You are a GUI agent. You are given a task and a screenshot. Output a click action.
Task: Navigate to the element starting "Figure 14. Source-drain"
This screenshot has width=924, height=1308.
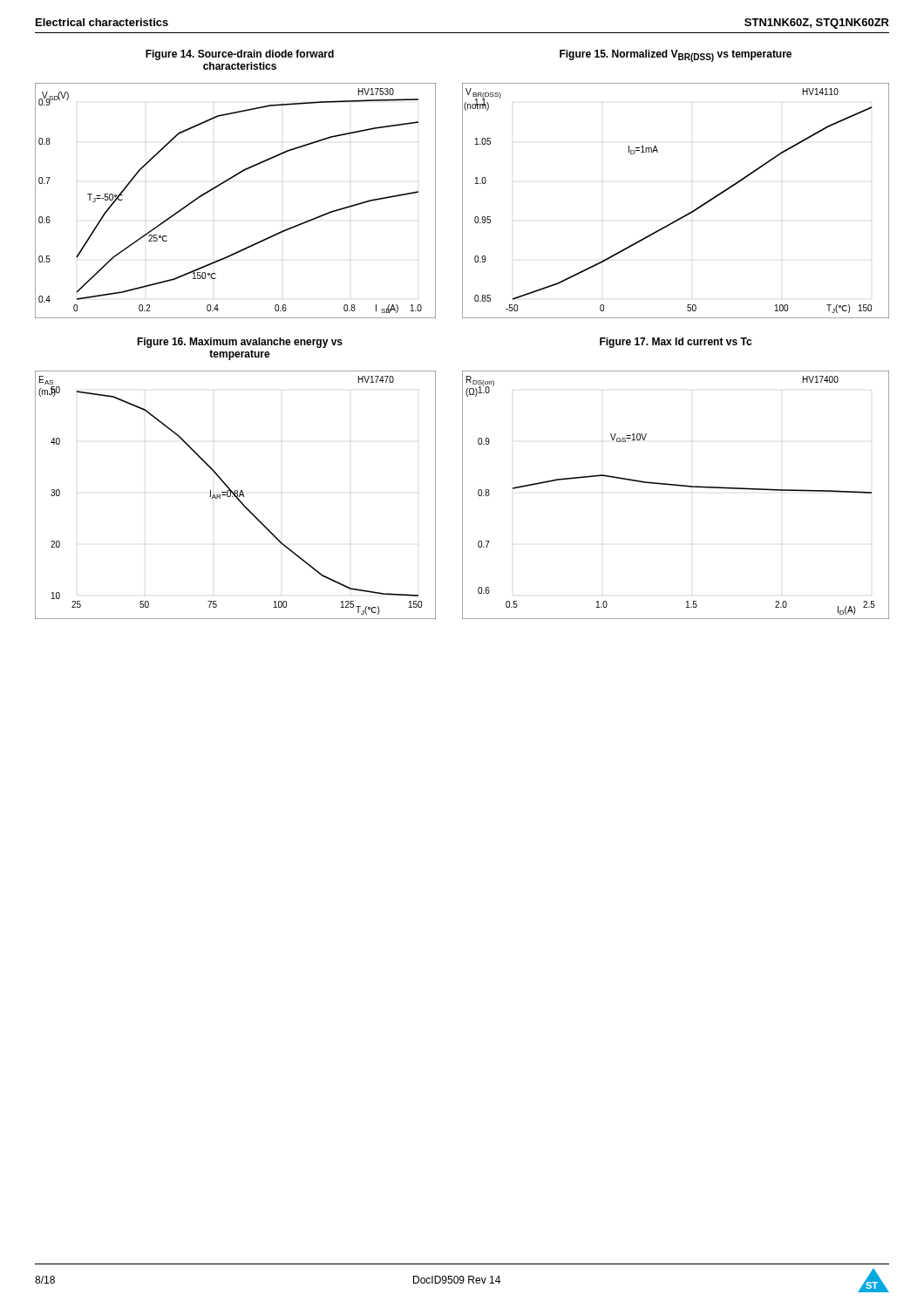(x=240, y=60)
